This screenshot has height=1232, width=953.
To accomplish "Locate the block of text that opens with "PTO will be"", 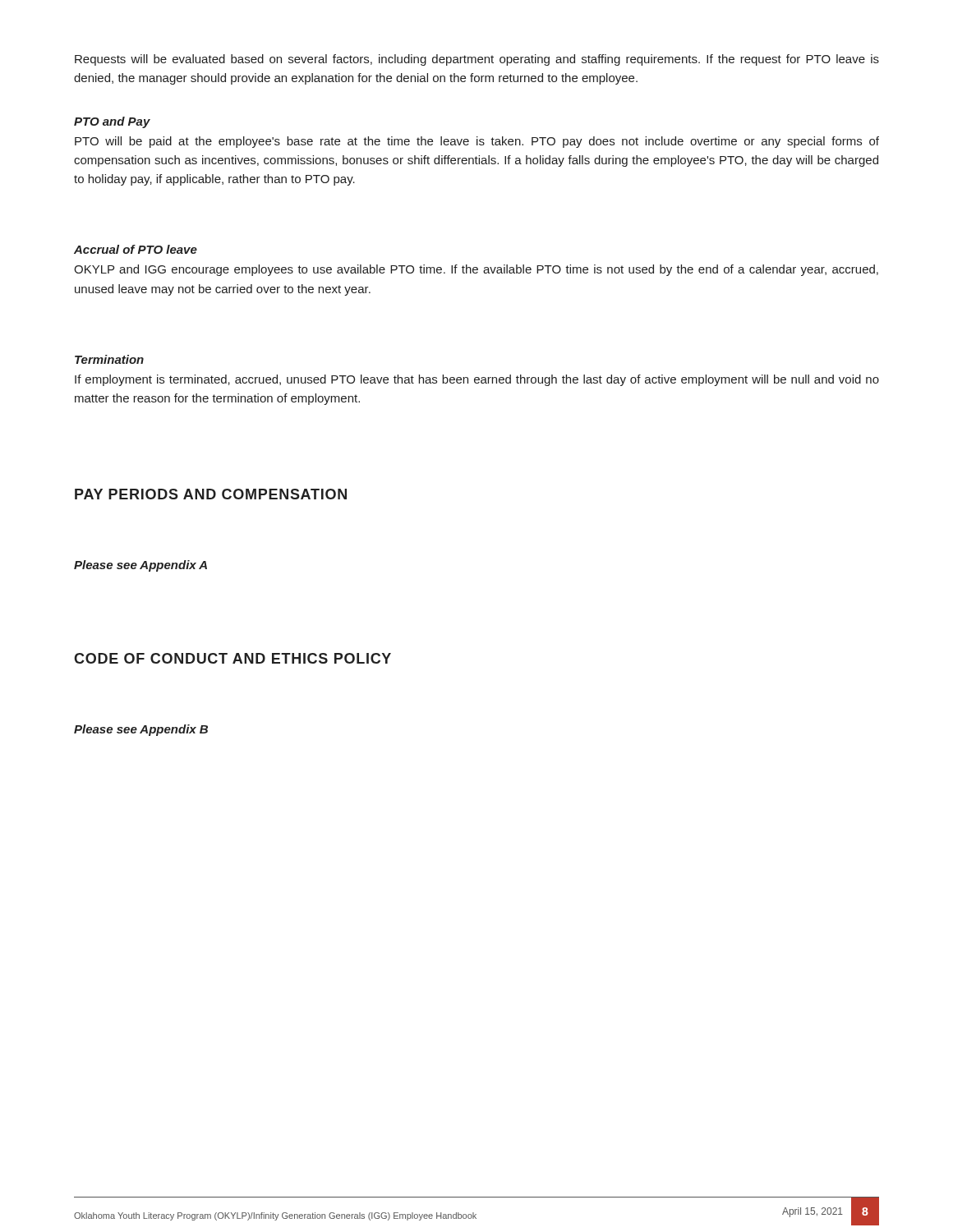I will pos(476,160).
